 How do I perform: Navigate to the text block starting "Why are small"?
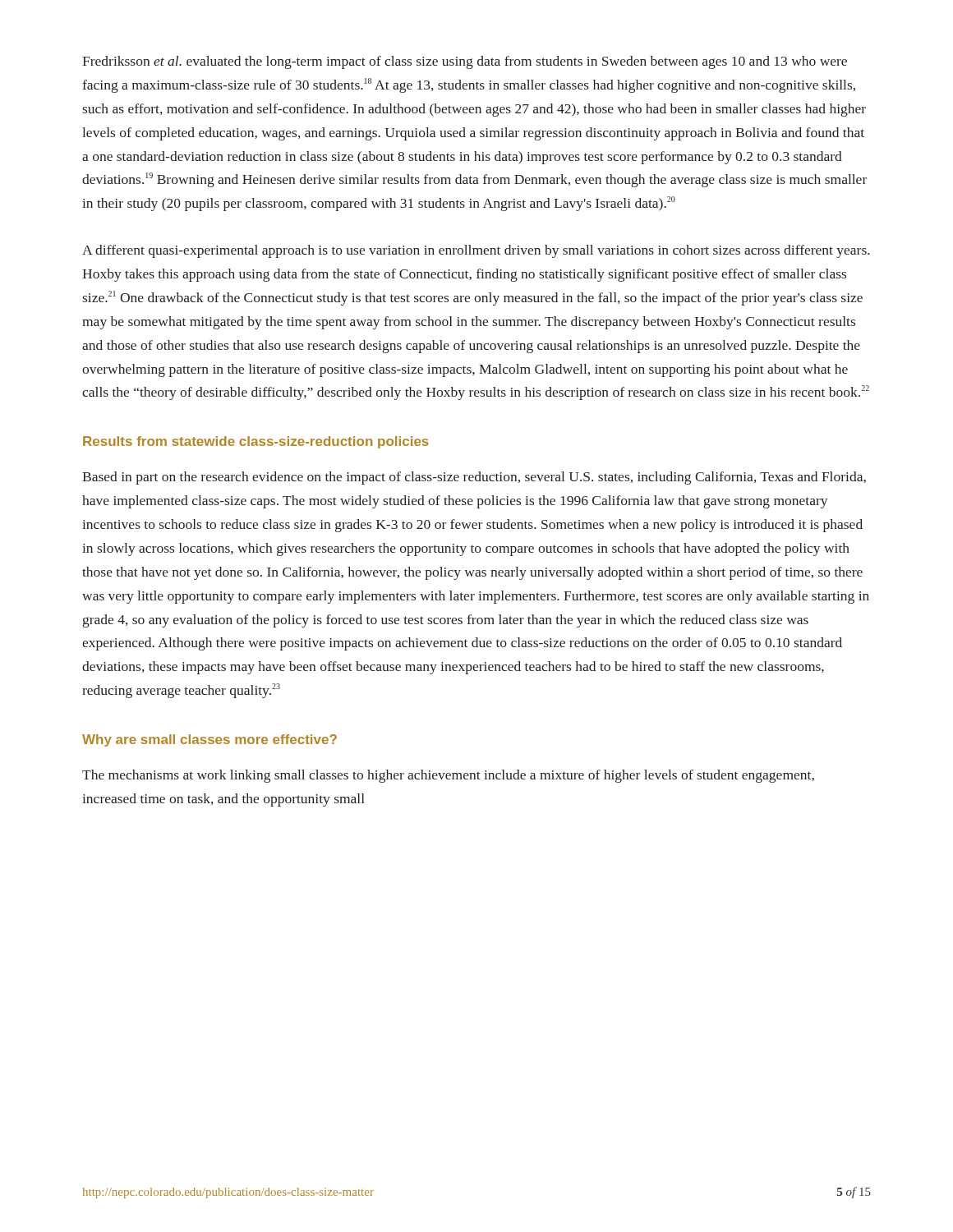point(210,740)
